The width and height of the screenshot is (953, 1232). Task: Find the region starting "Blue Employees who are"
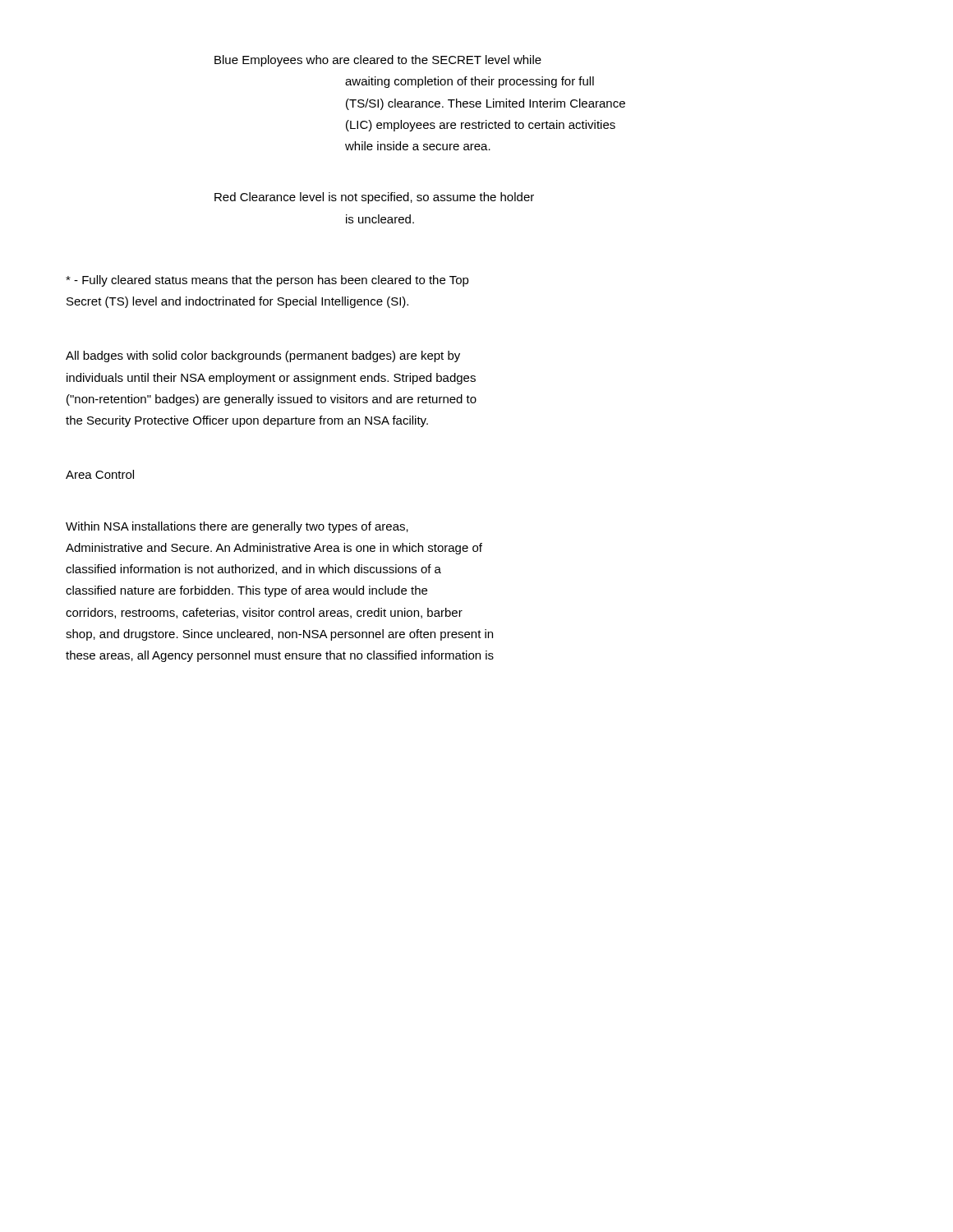[x=420, y=103]
